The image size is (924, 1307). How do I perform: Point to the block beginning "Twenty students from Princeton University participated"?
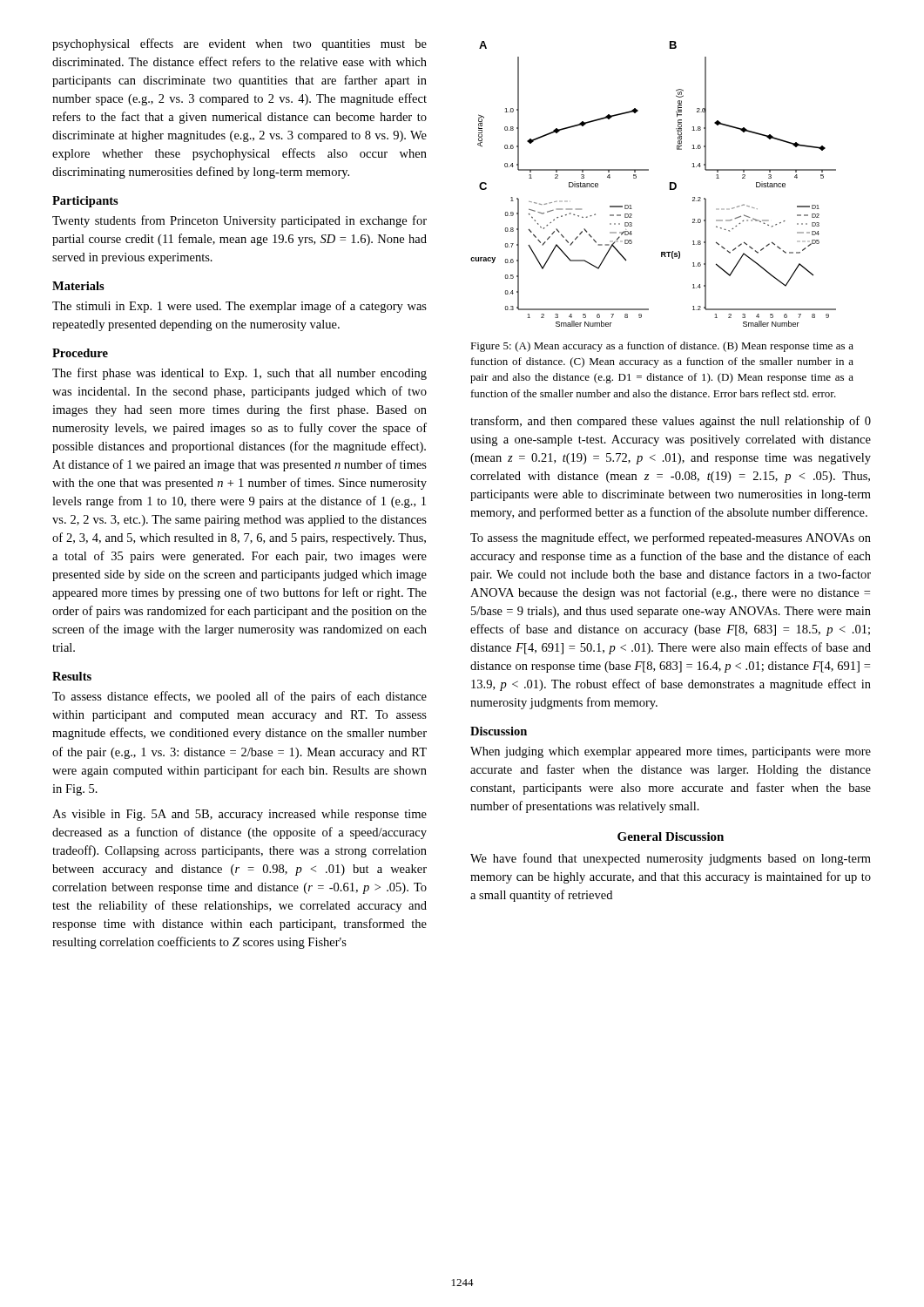(240, 239)
